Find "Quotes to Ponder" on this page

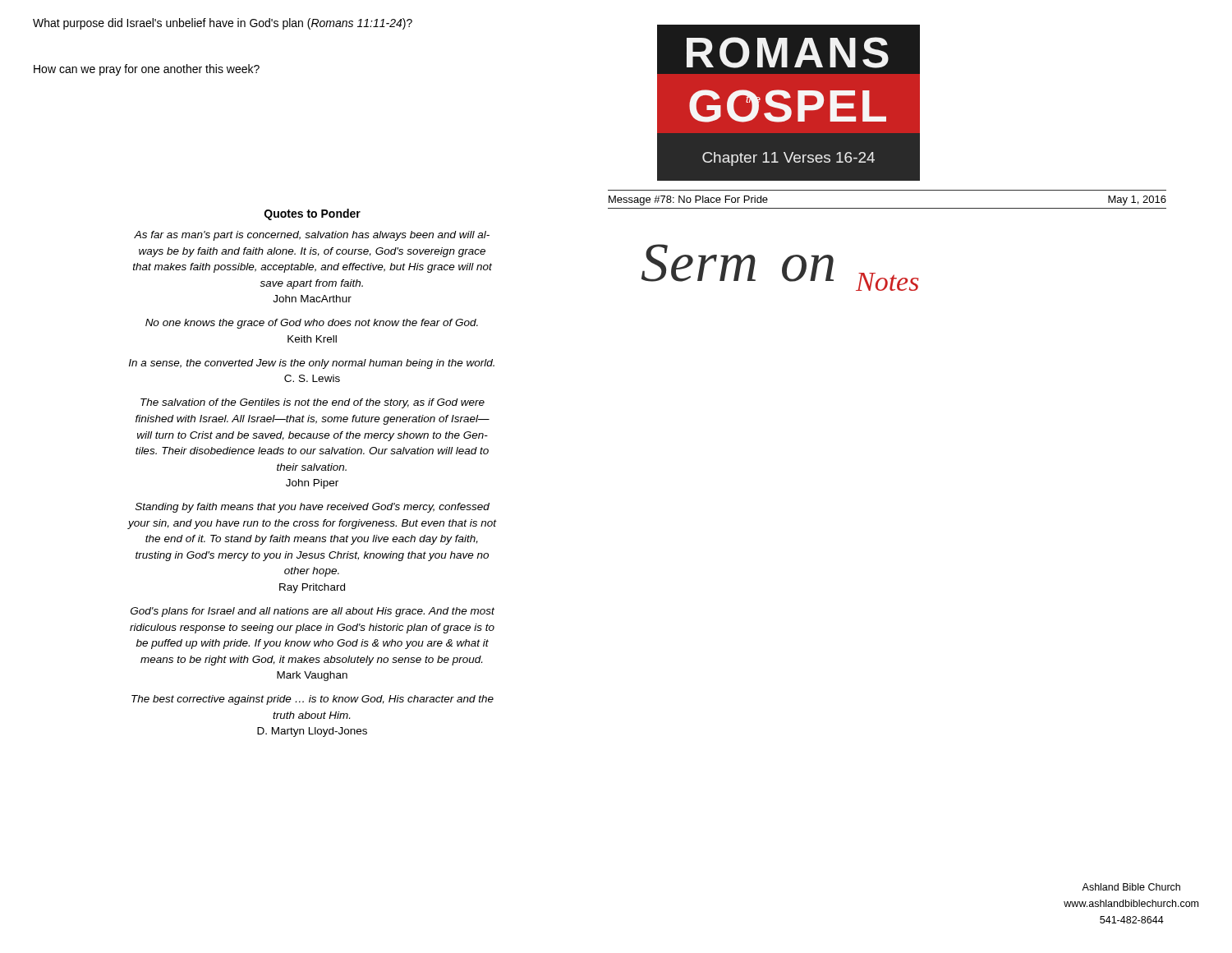[x=312, y=214]
